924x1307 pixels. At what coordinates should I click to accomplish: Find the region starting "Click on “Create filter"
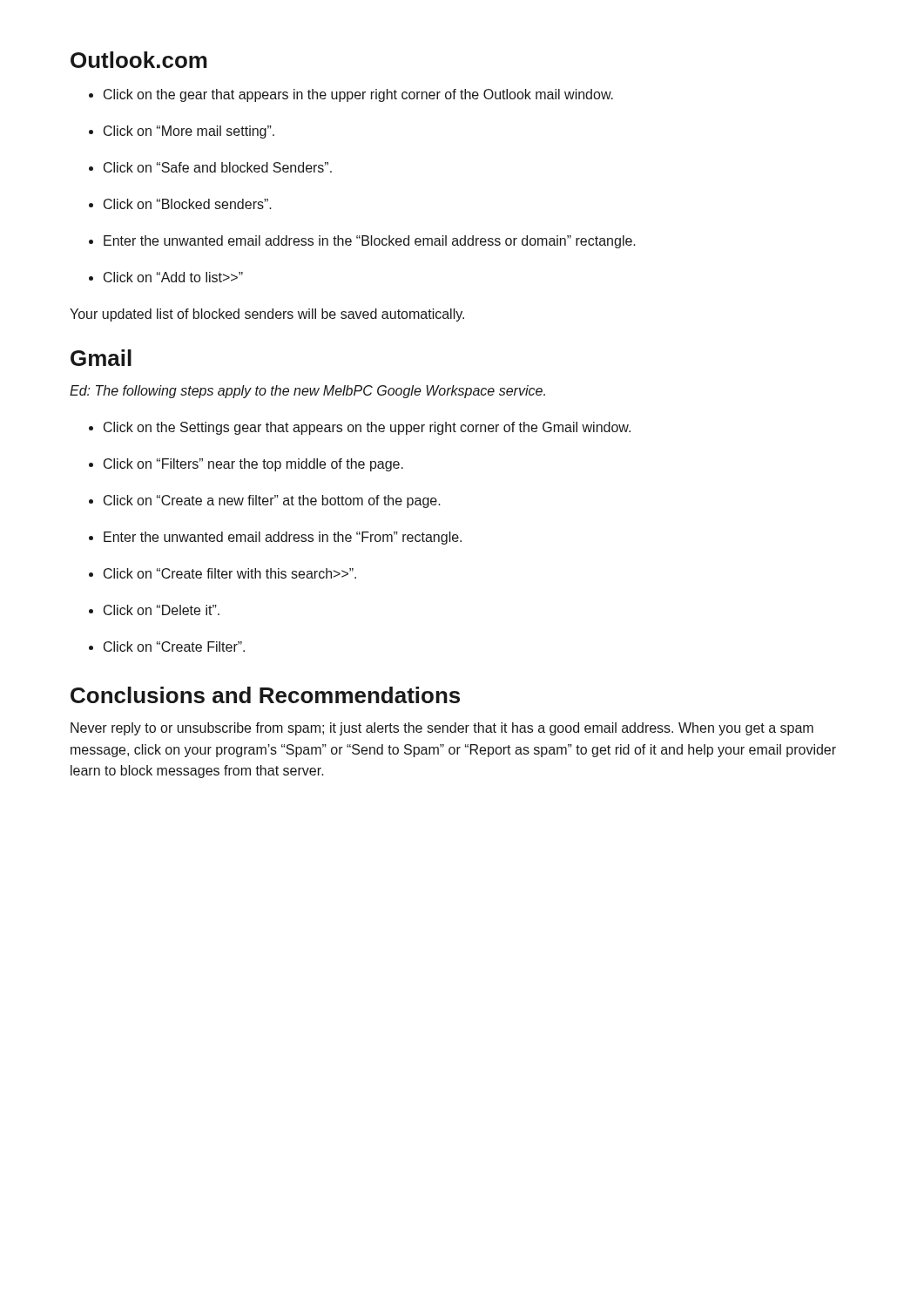pos(230,573)
